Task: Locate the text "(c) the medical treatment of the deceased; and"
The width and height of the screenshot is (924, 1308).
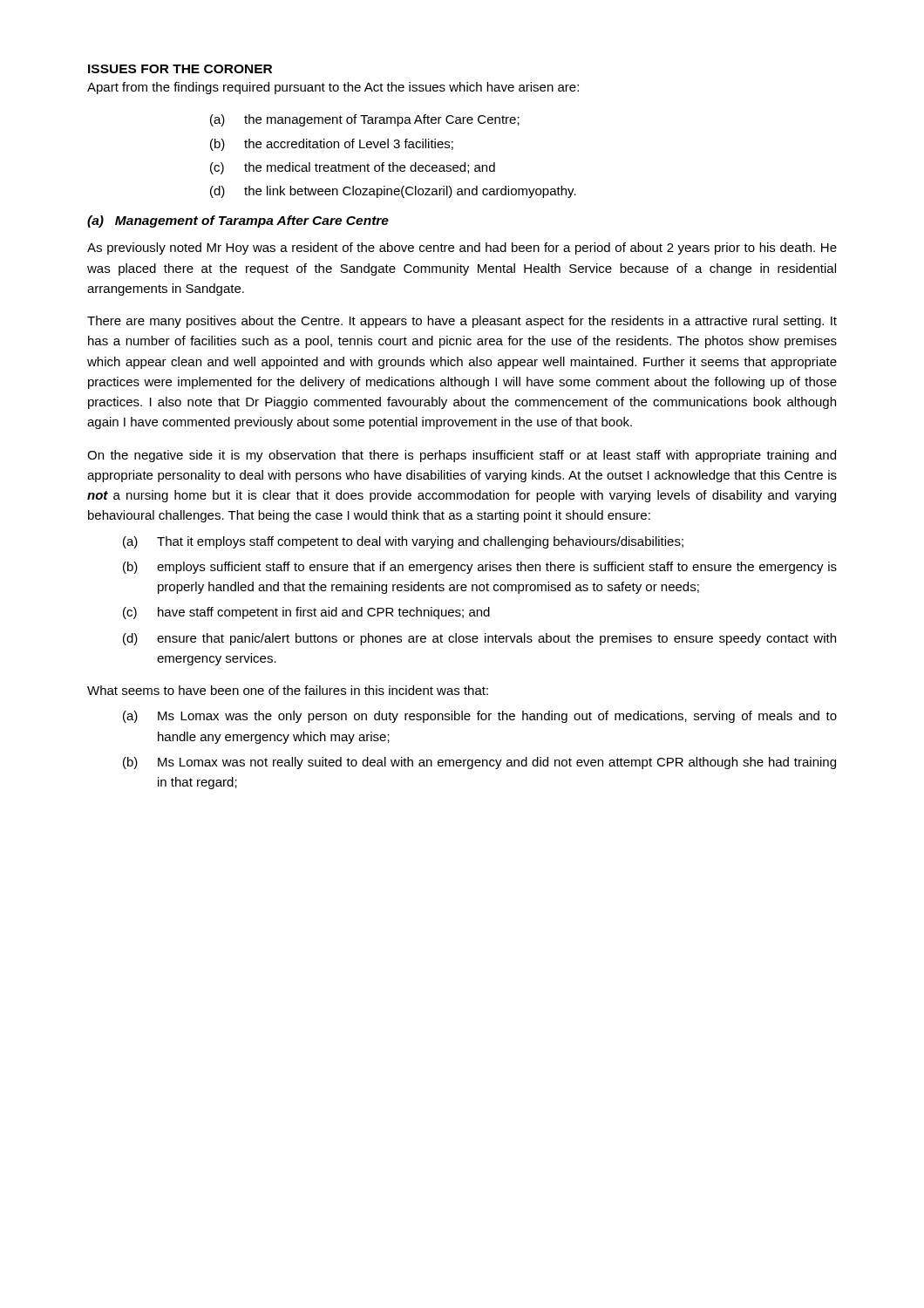Action: [x=353, y=168]
